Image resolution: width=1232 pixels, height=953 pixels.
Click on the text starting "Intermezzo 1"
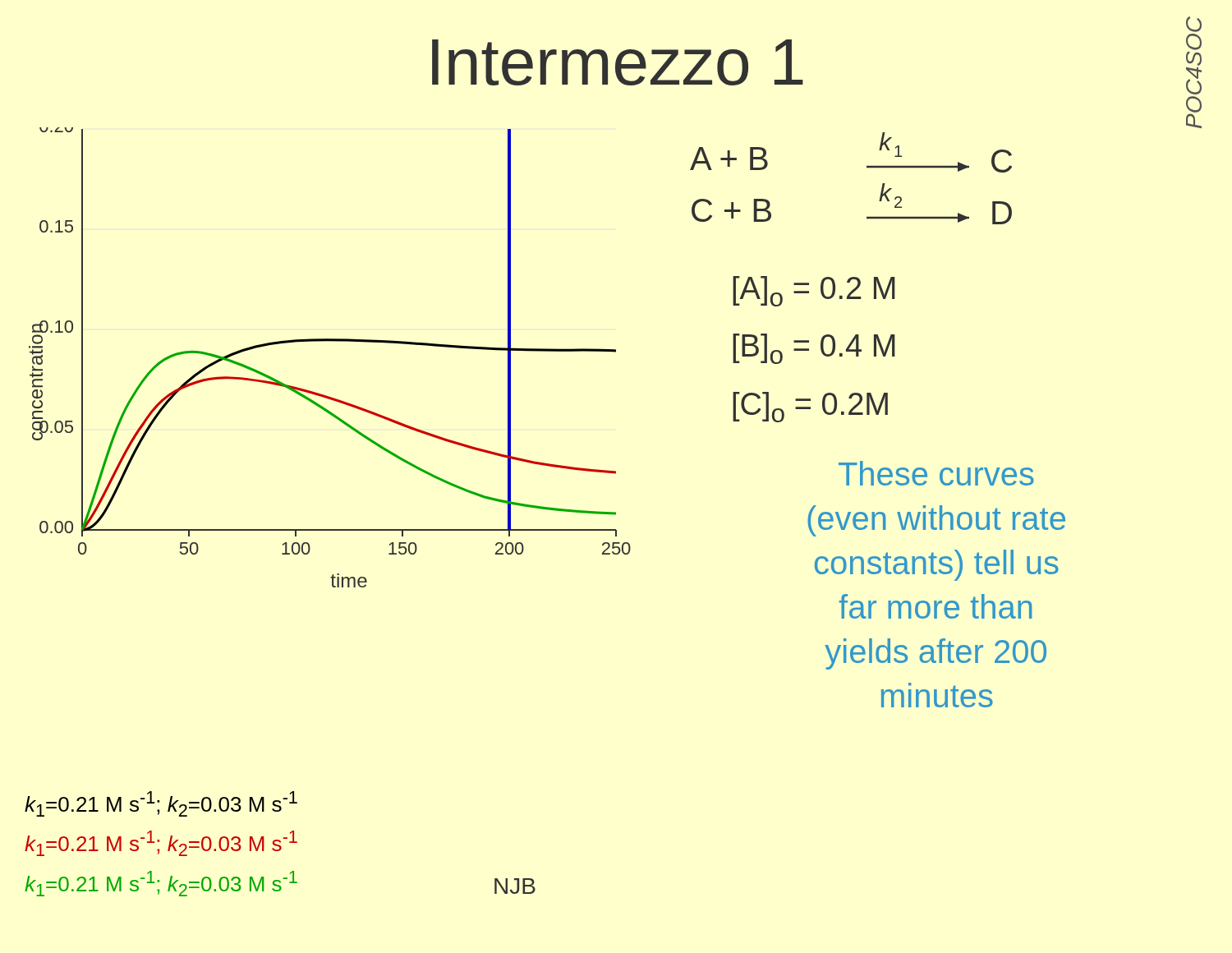(616, 62)
